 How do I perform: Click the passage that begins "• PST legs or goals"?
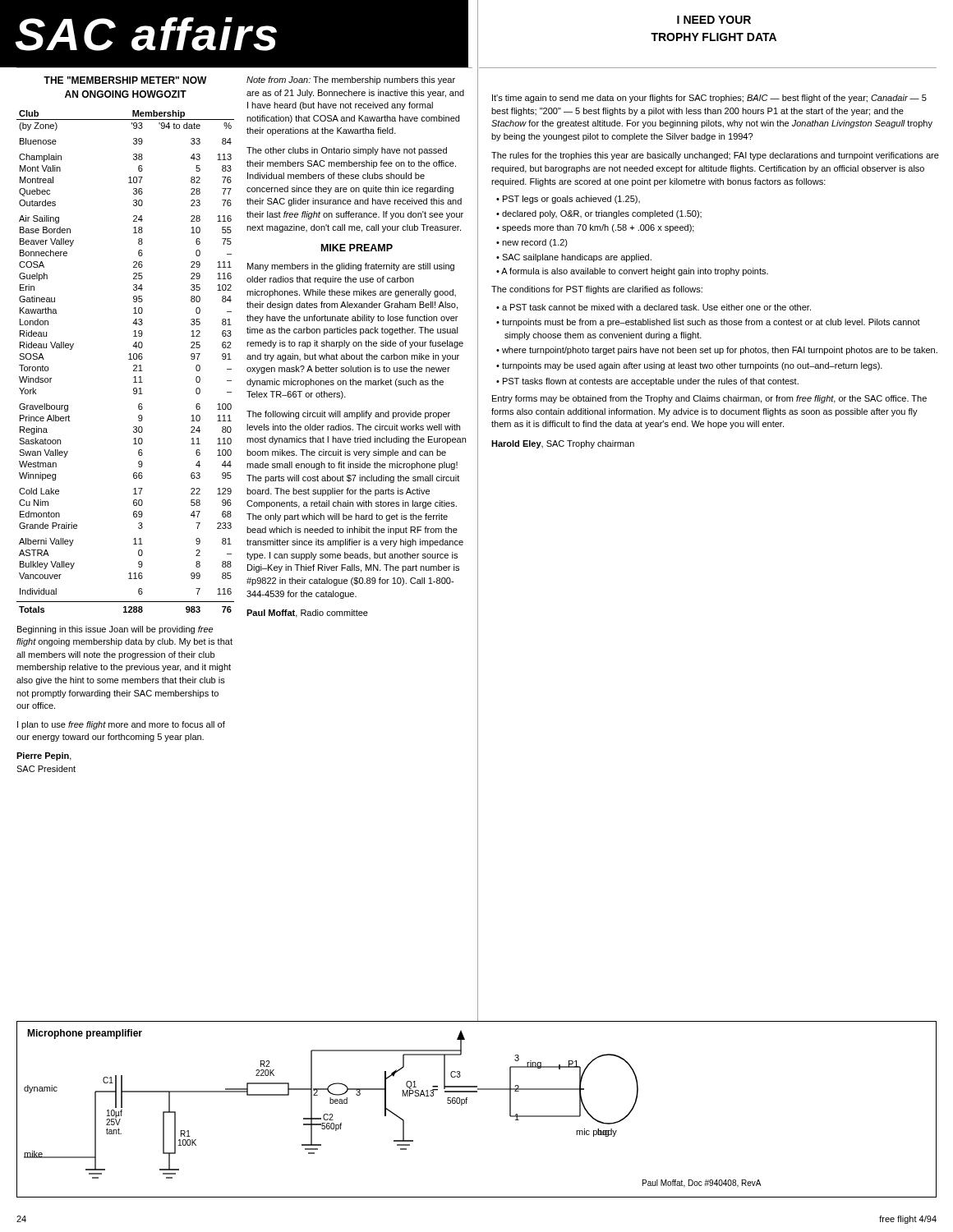coord(568,199)
